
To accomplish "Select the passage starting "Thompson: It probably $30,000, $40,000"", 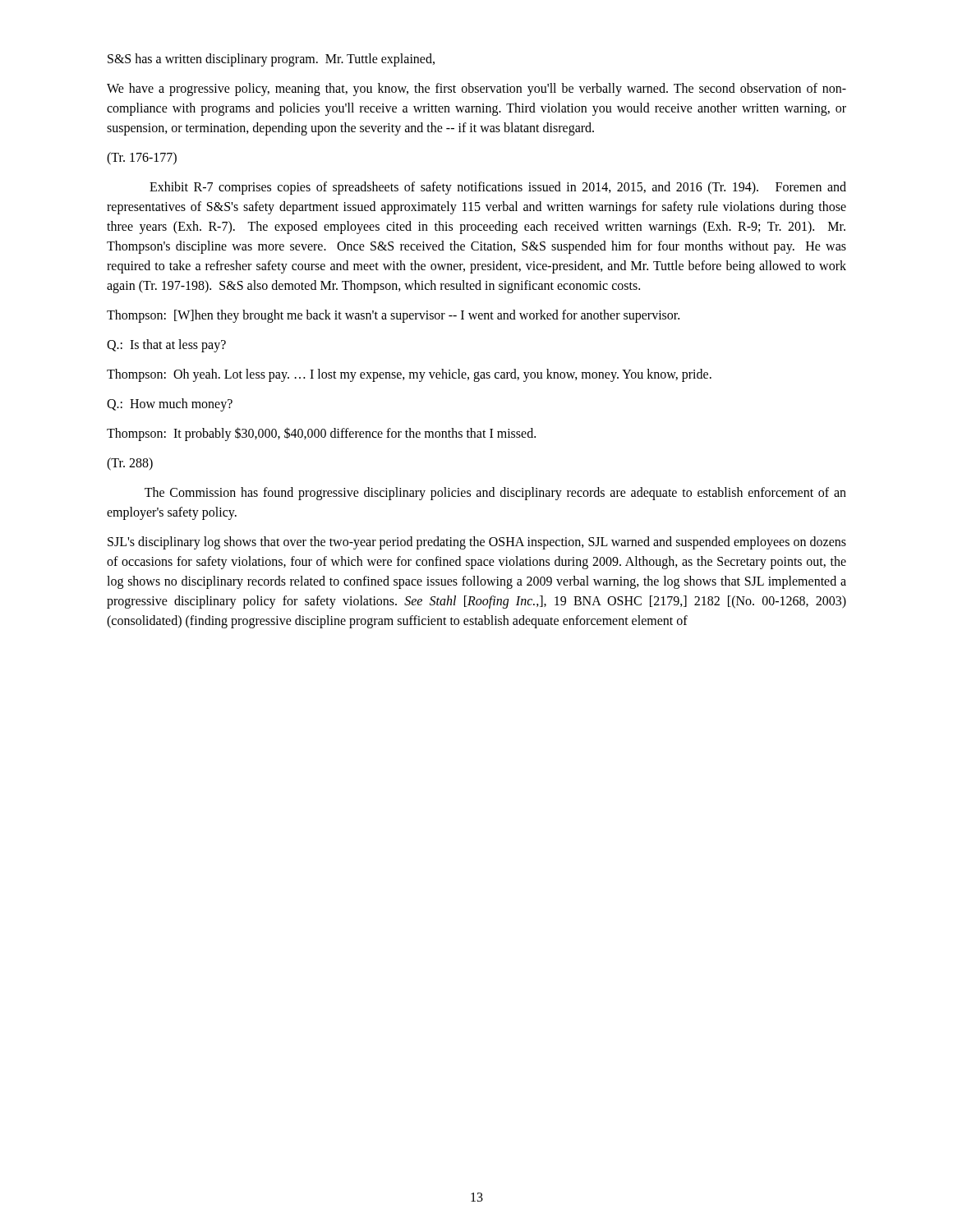I will [476, 434].
